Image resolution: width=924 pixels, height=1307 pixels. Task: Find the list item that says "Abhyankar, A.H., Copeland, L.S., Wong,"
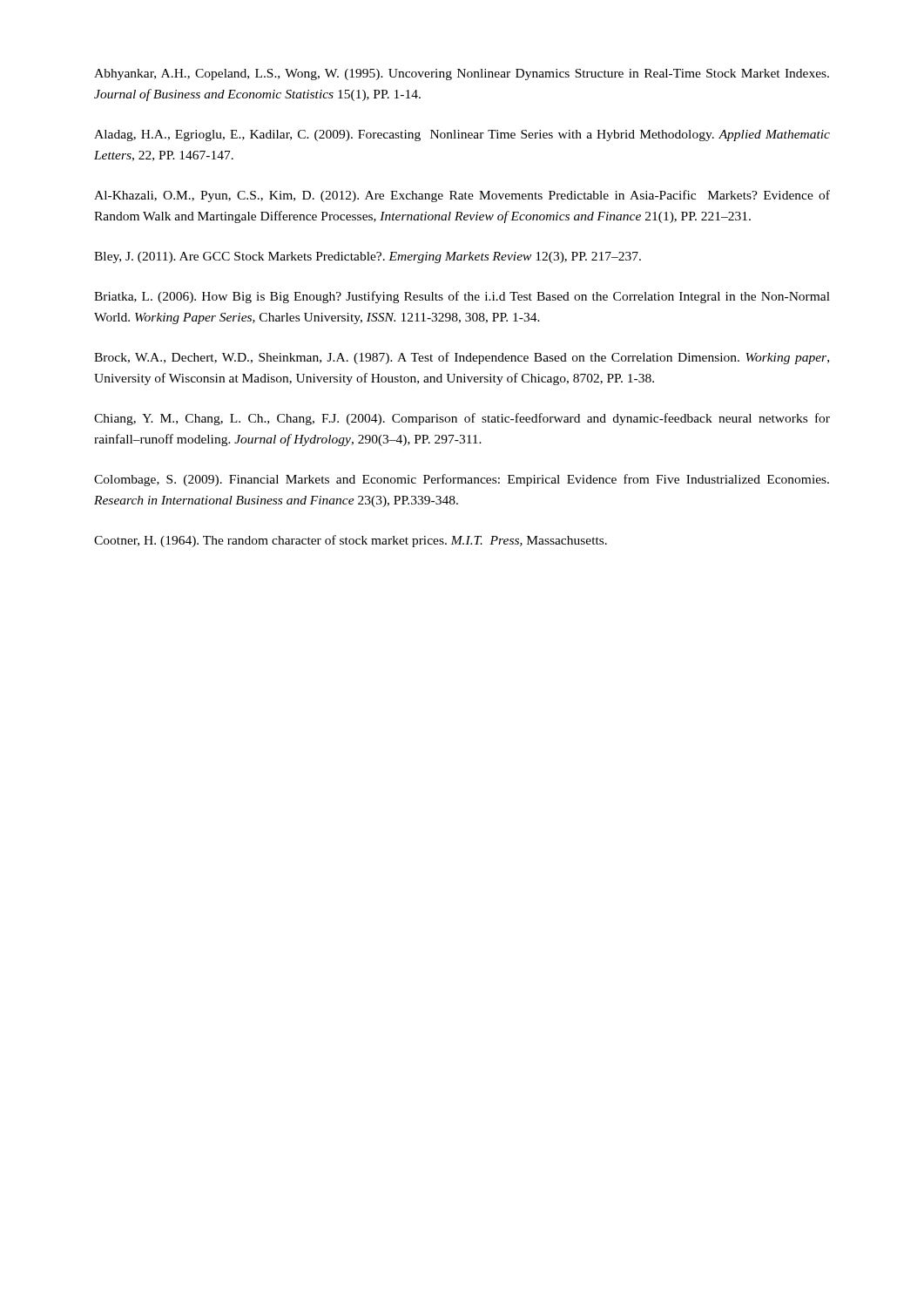462,83
